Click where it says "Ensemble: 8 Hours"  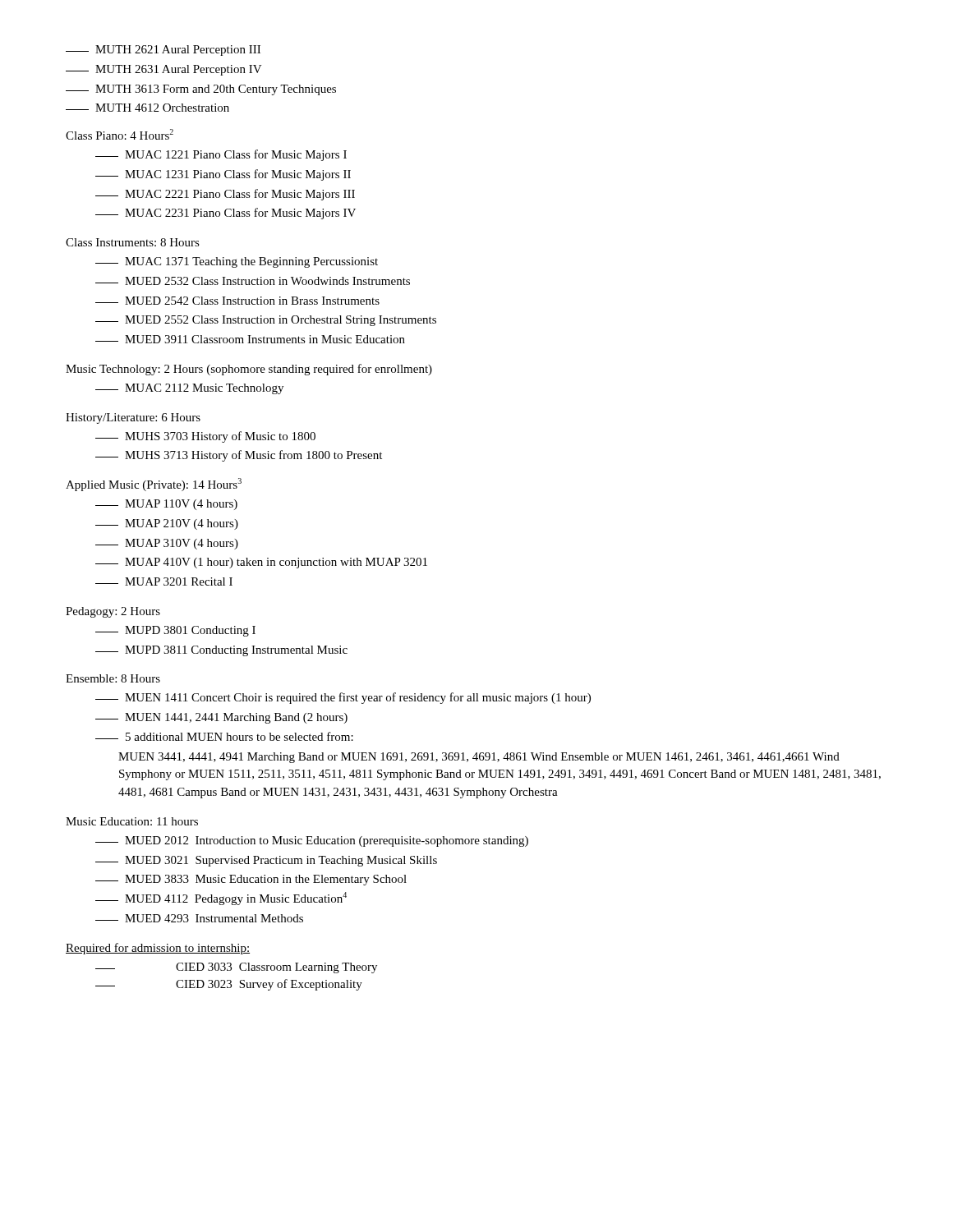tap(113, 679)
